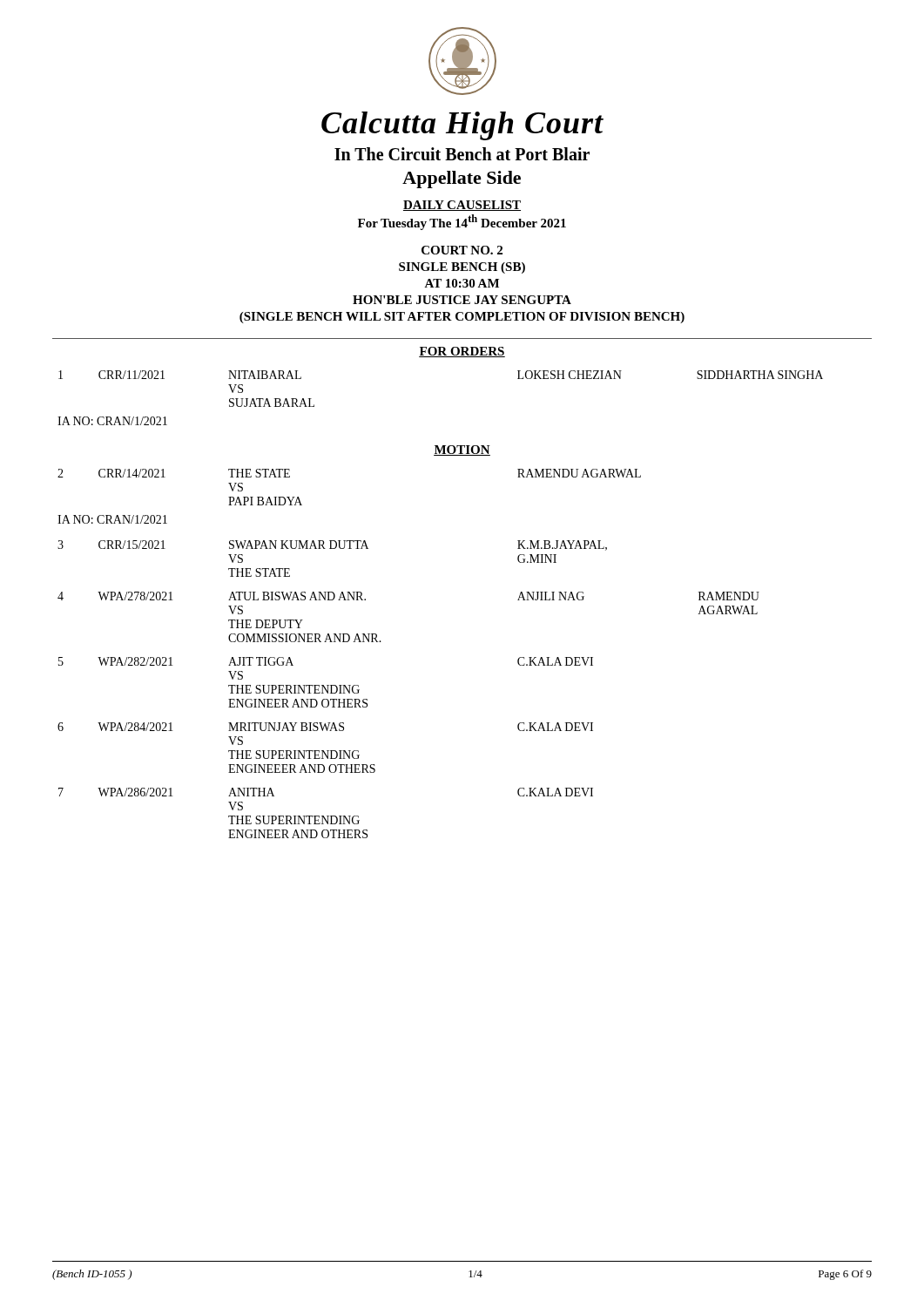Locate the section header containing "In The Circuit Bench at Port Blair"
The width and height of the screenshot is (924, 1307).
click(x=462, y=154)
